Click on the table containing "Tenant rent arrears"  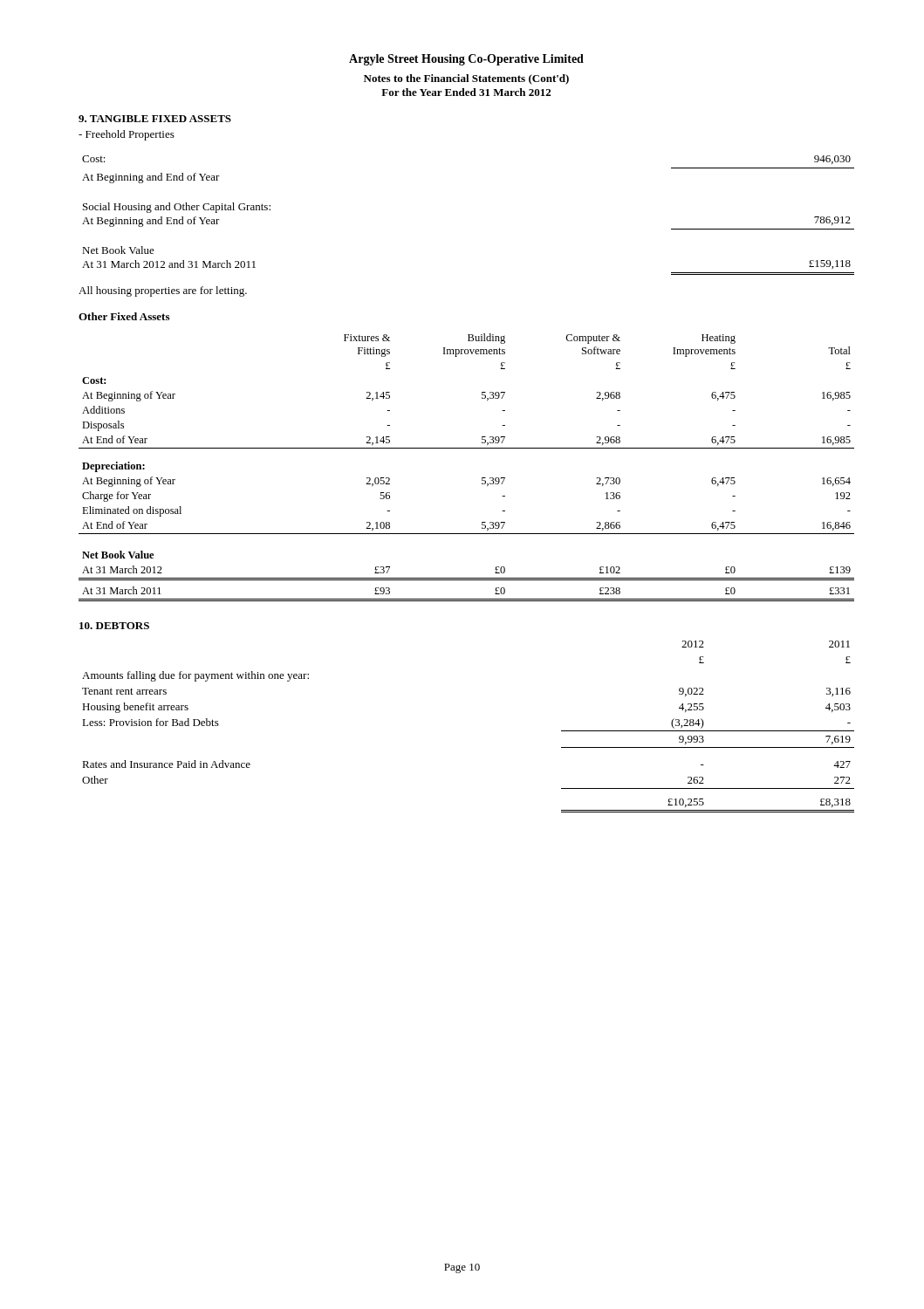pyautogui.click(x=466, y=724)
